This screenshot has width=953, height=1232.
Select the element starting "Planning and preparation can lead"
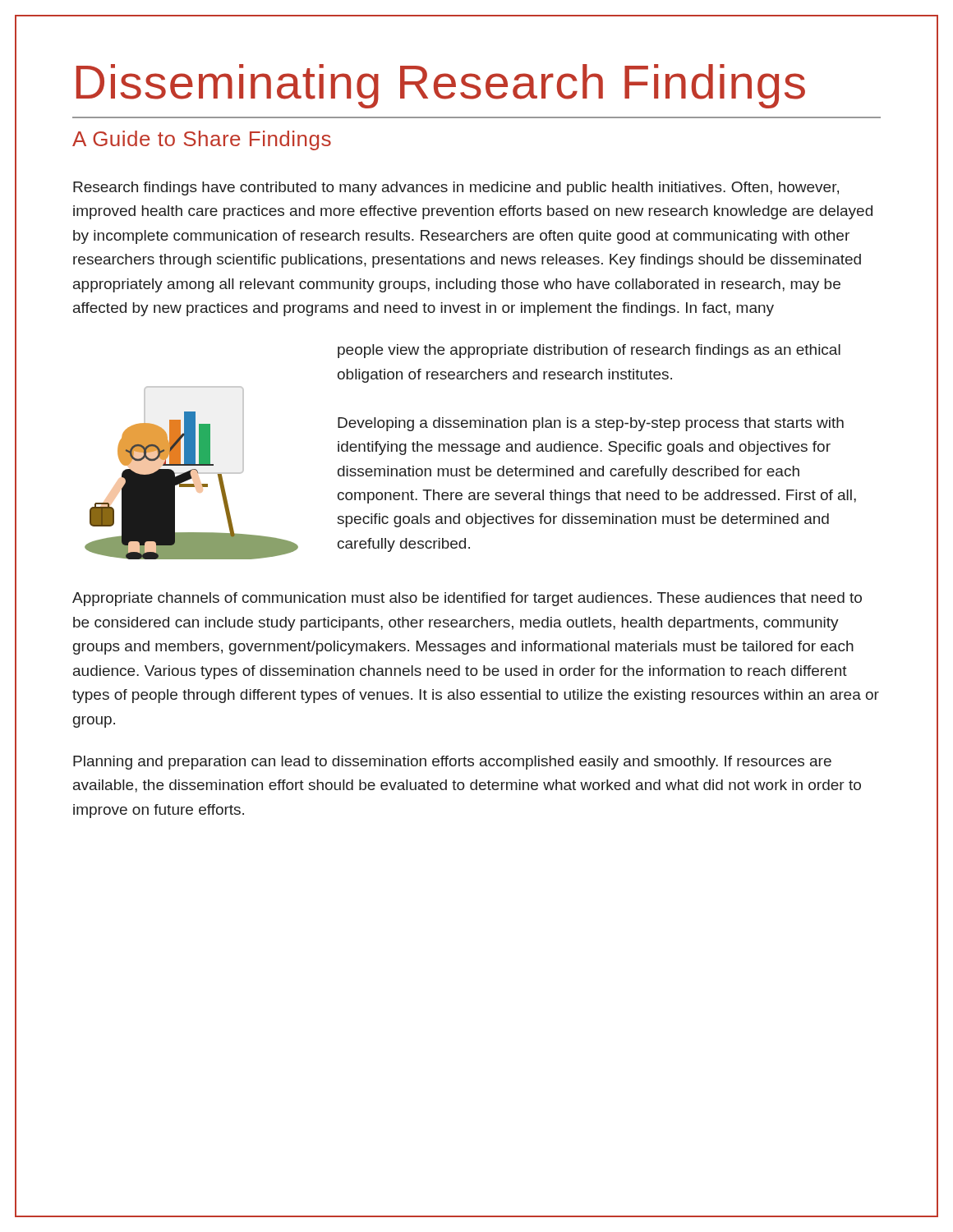click(467, 785)
